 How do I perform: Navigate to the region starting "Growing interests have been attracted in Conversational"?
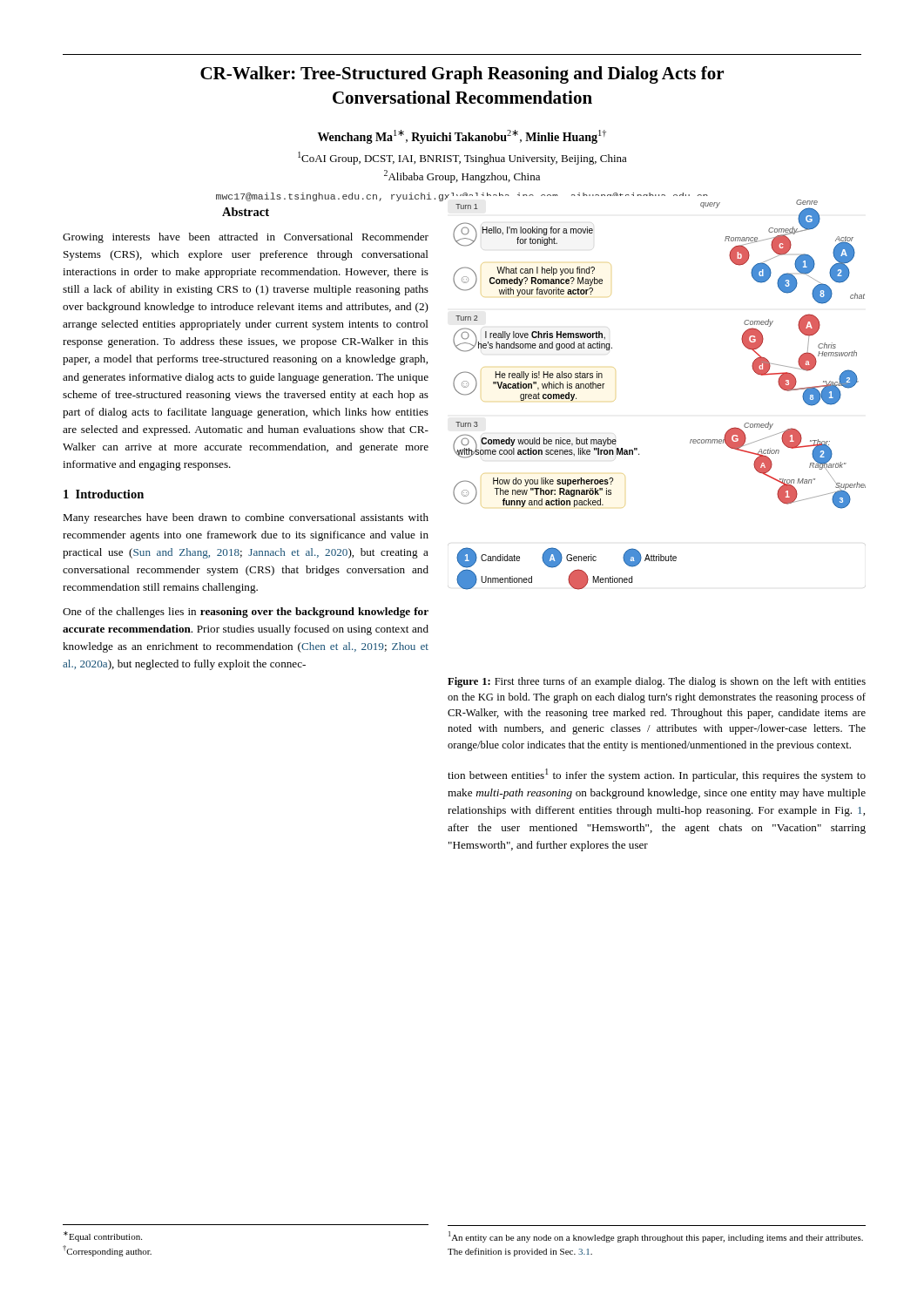(246, 350)
